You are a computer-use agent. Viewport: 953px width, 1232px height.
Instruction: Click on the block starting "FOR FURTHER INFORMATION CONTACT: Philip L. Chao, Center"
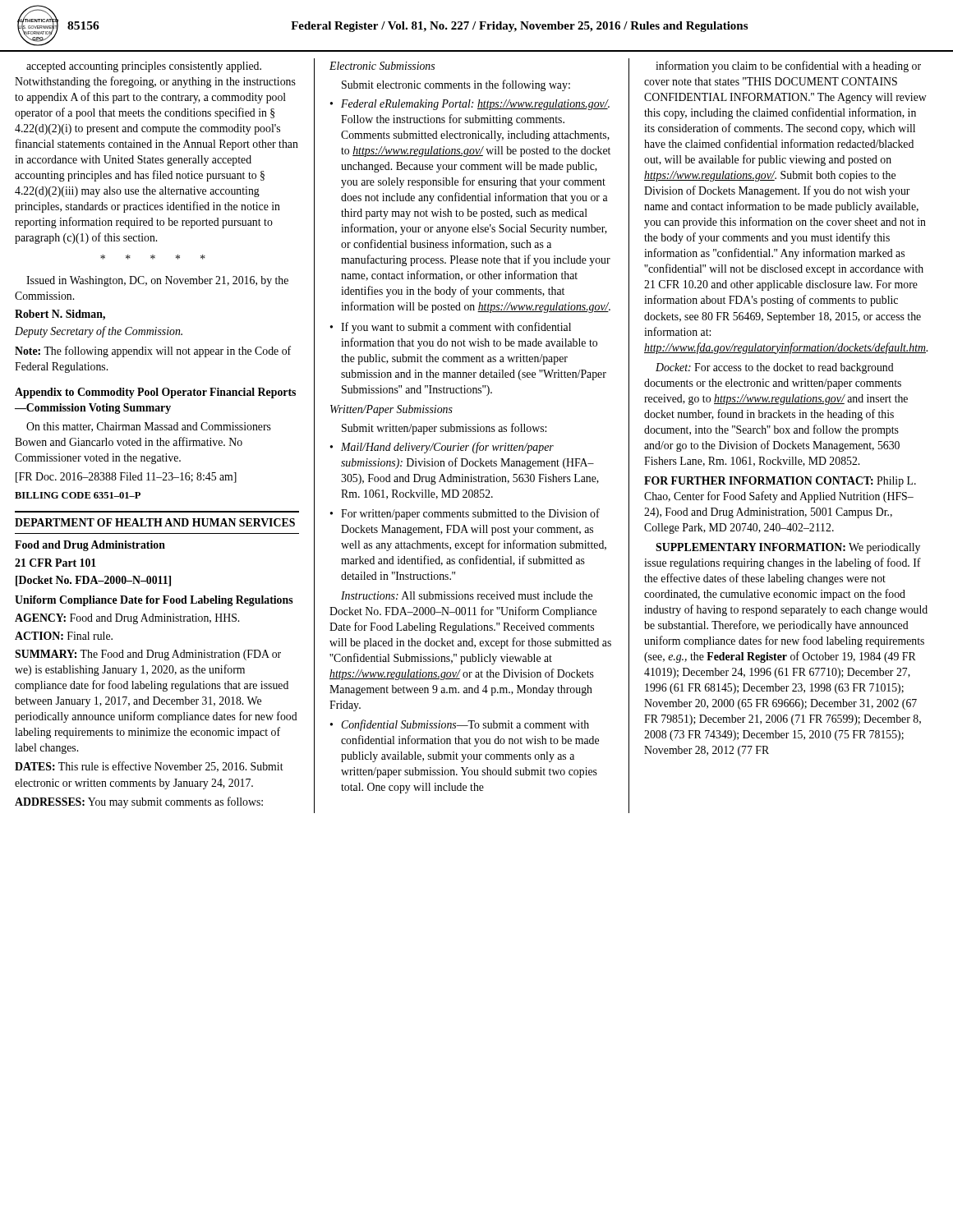(x=786, y=504)
